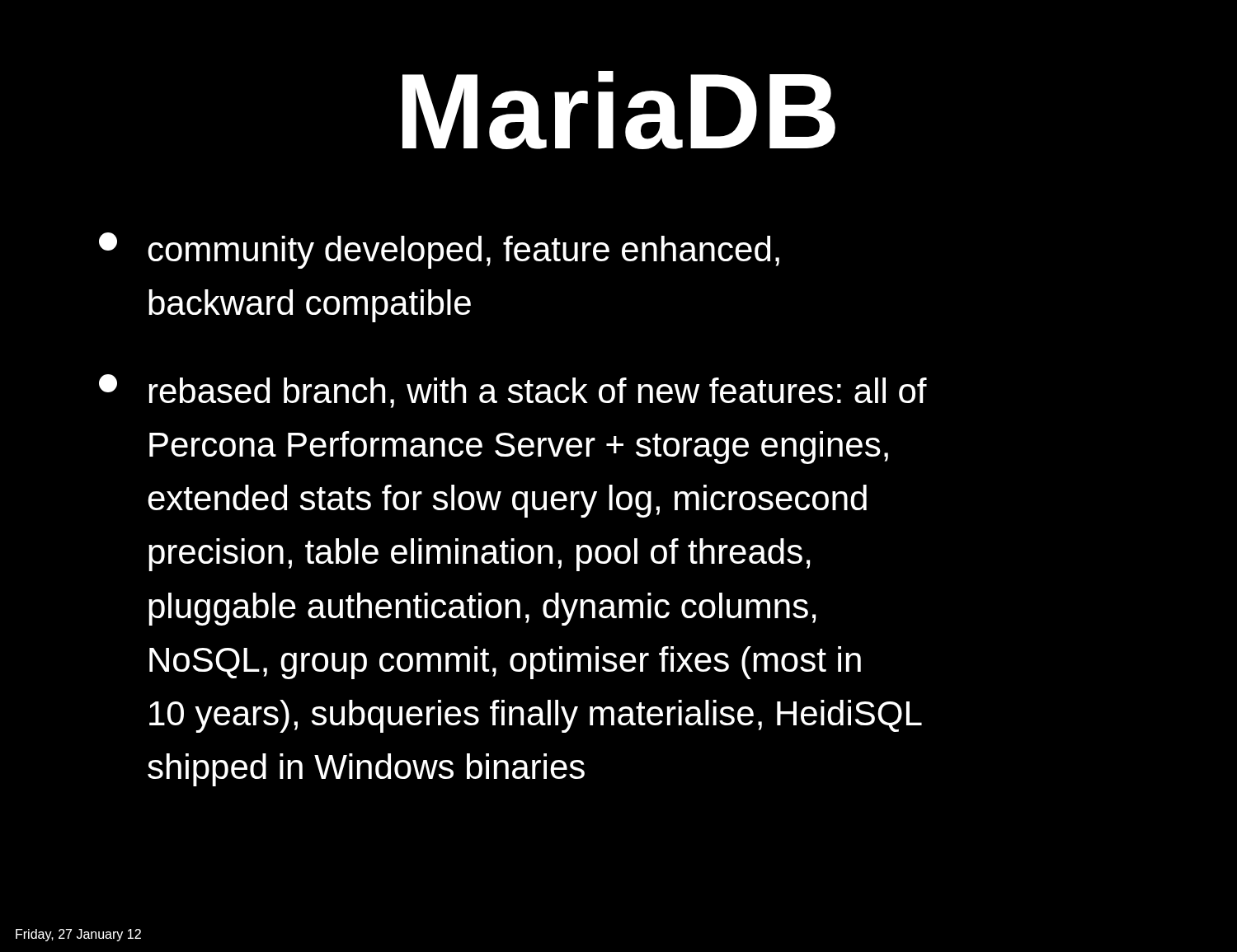Viewport: 1237px width, 952px height.
Task: Click the passage that begins "rebased branch, with"
Action: click(x=513, y=579)
